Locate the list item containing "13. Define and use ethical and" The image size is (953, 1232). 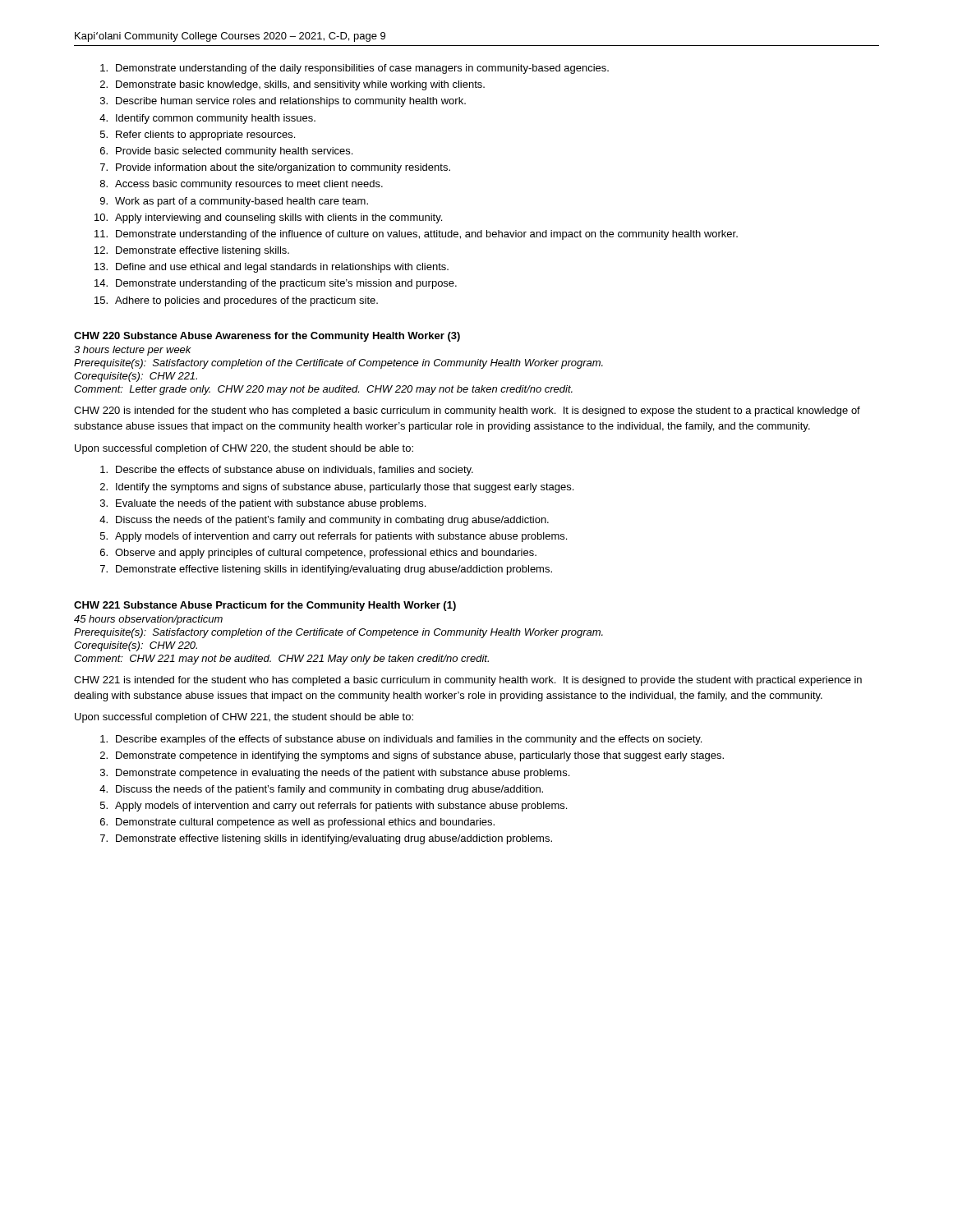[272, 268]
